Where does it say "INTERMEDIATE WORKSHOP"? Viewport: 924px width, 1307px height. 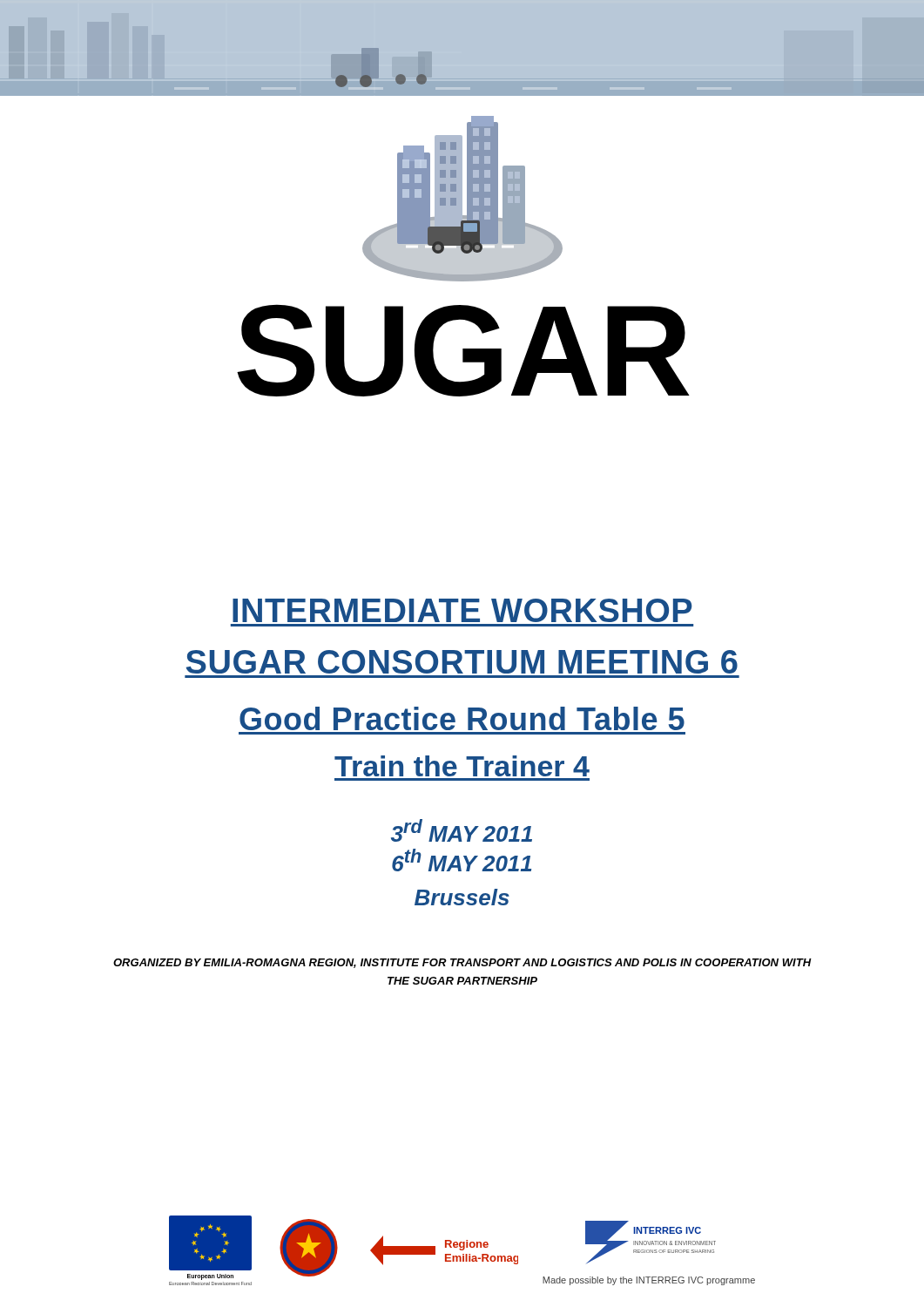[462, 611]
